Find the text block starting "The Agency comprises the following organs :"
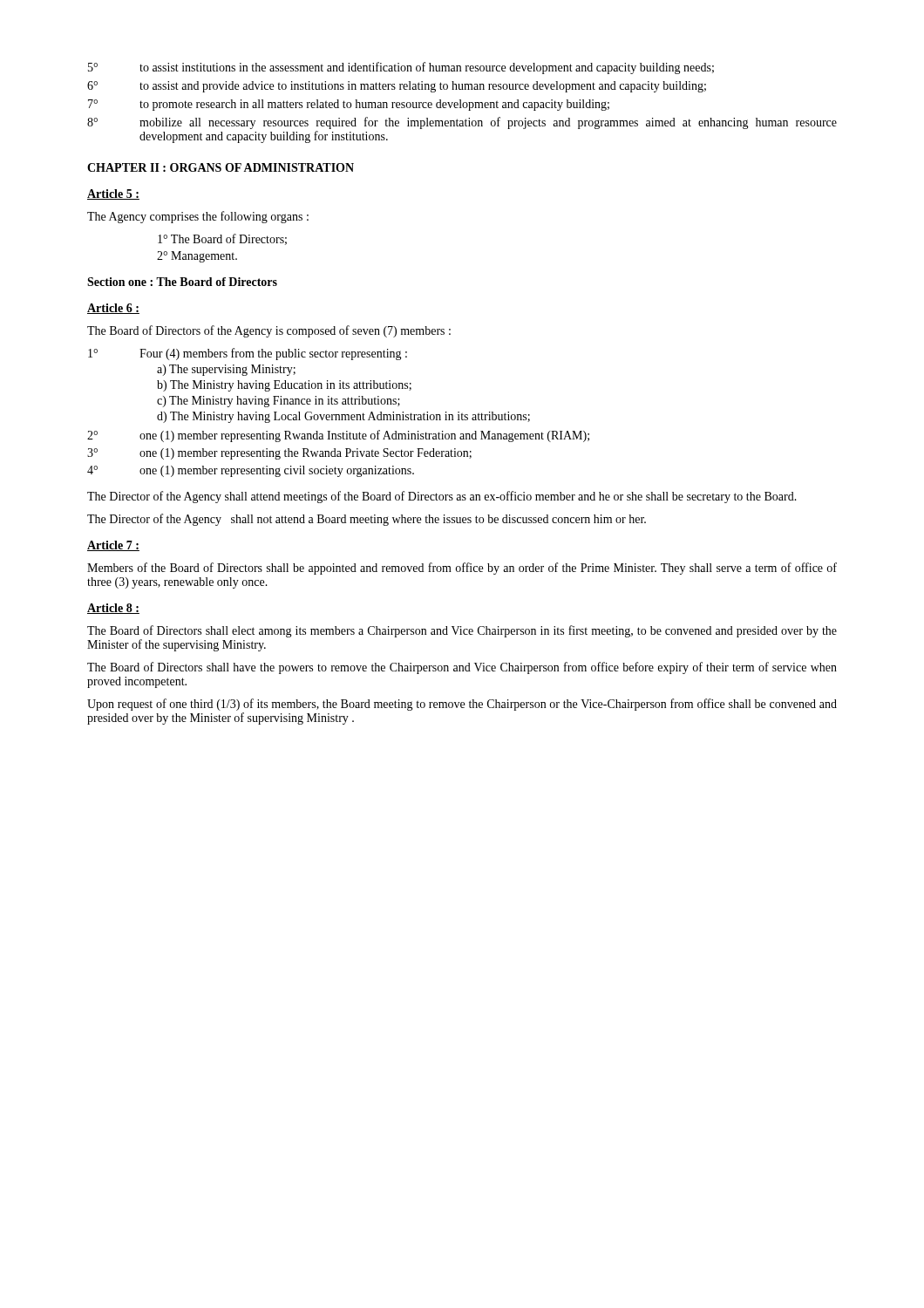This screenshot has width=924, height=1308. (198, 217)
